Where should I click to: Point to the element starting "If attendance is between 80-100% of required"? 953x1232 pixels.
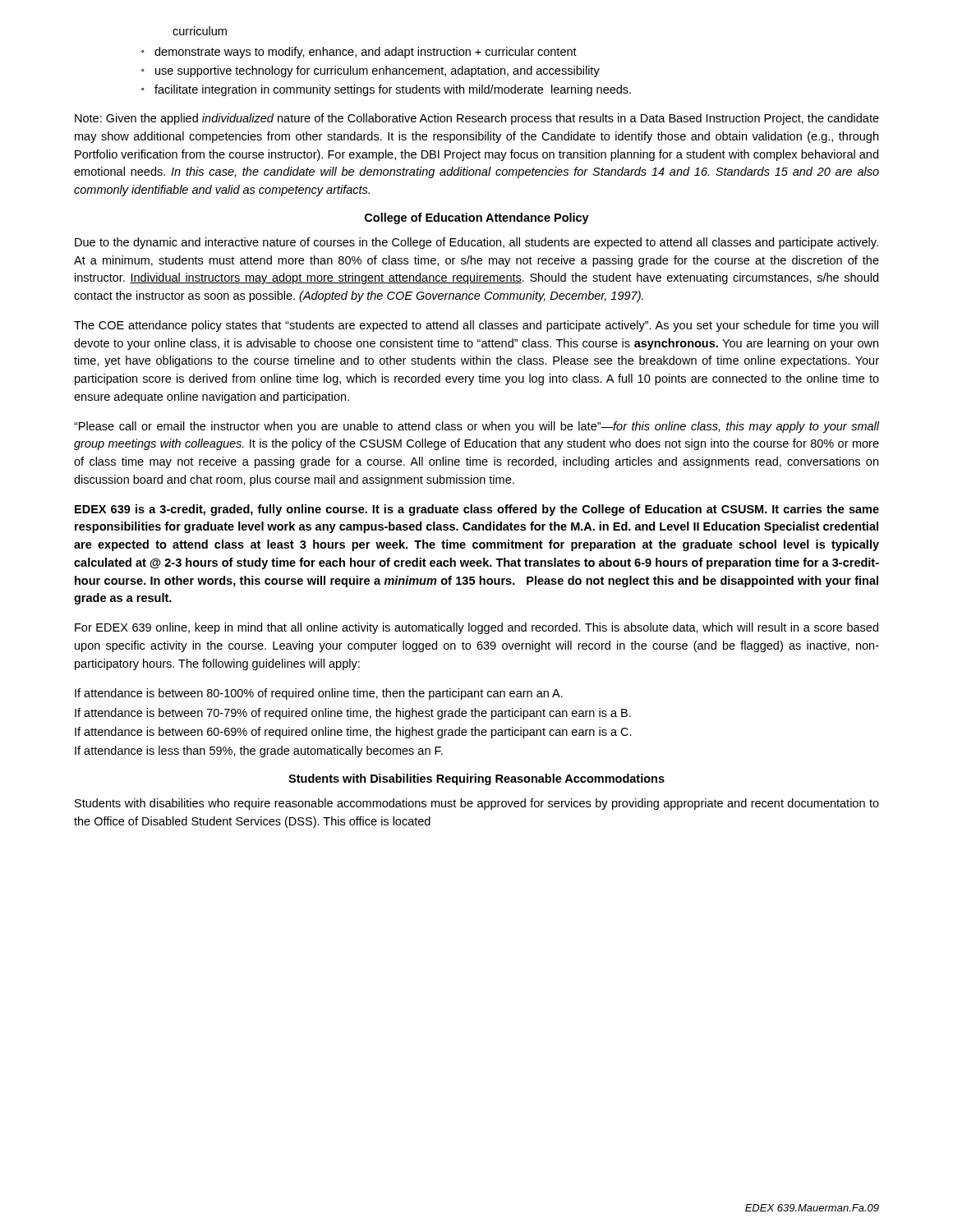point(319,693)
